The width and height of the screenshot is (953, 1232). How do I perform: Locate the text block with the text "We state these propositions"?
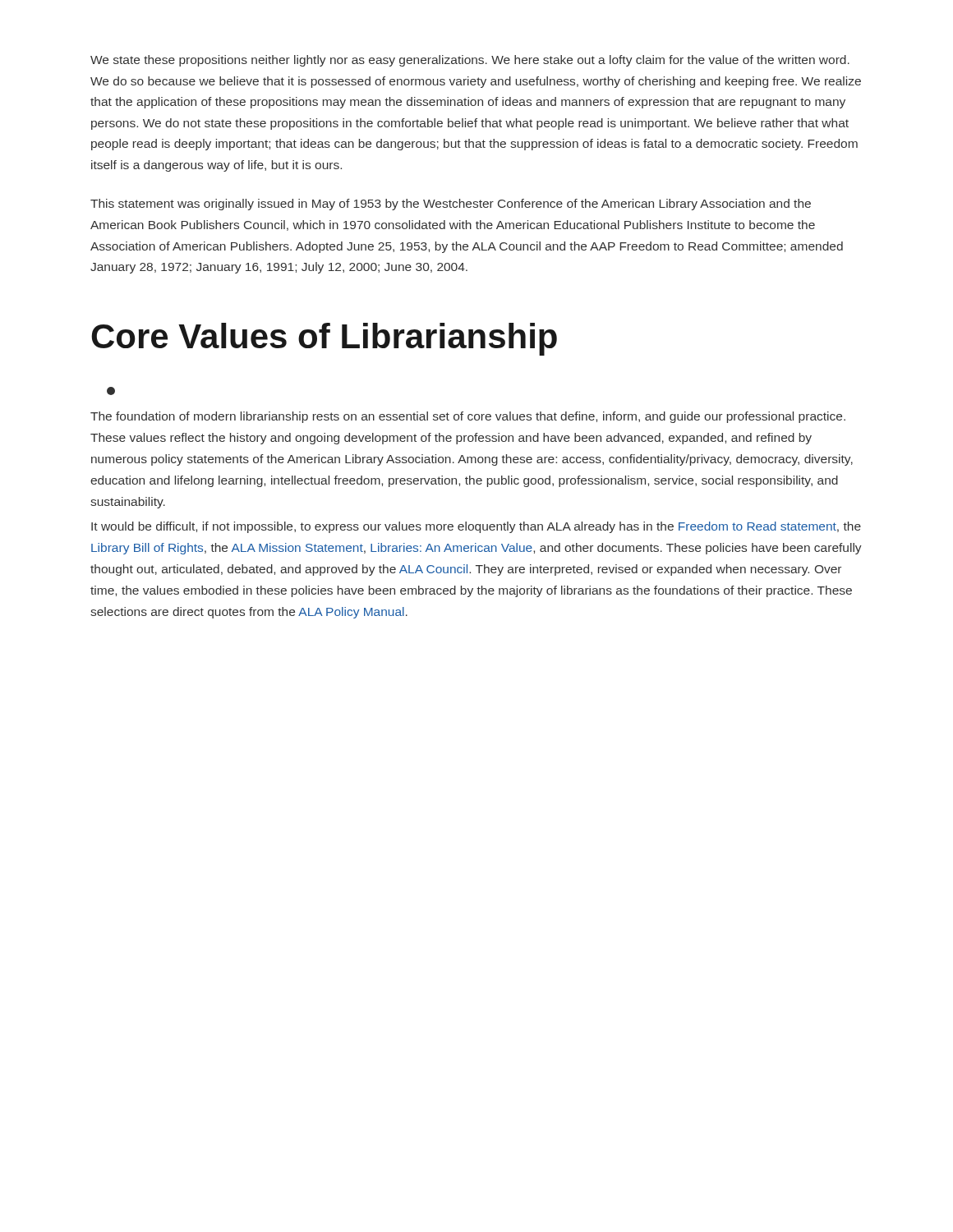[x=476, y=112]
